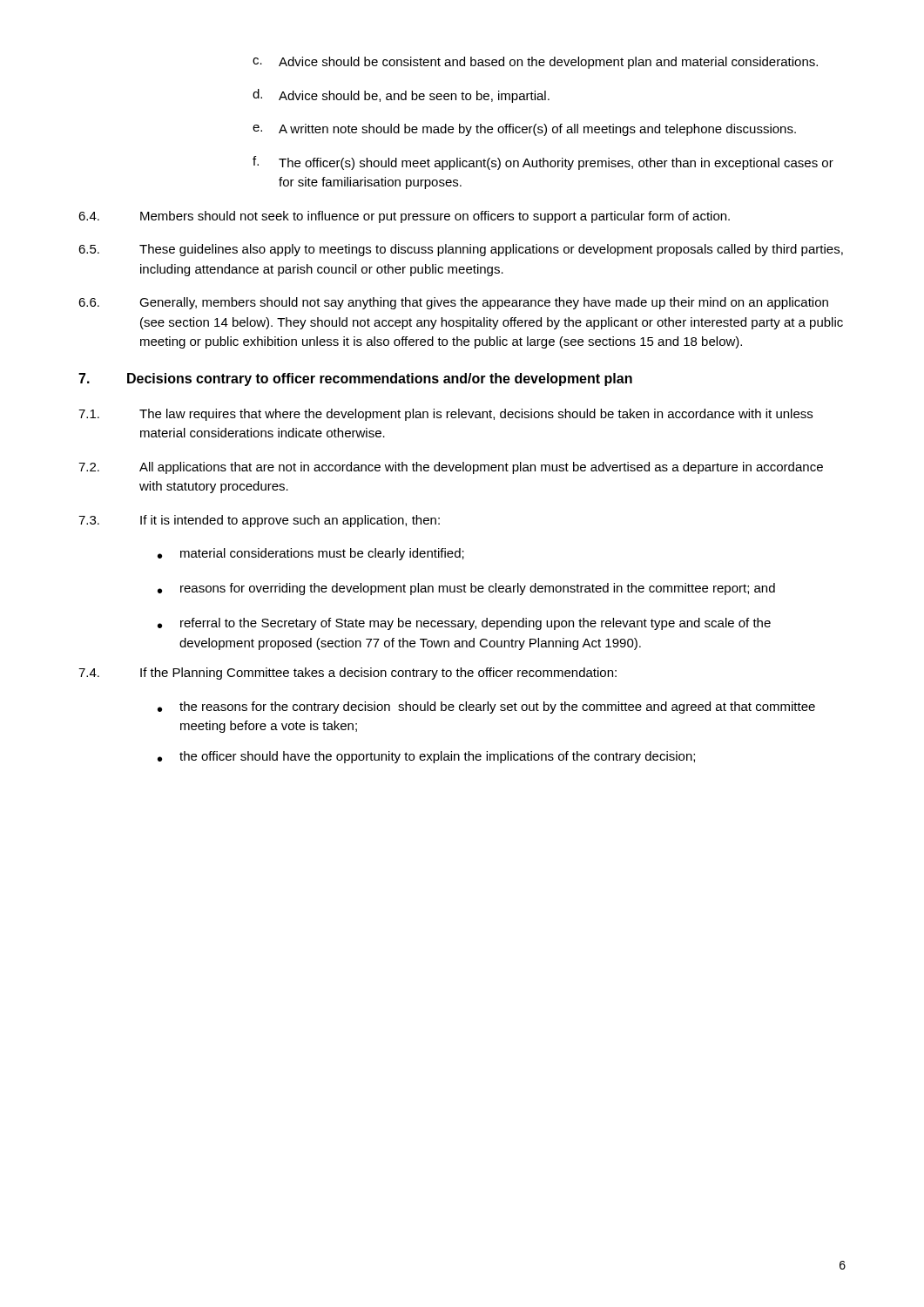Screen dimensions: 1307x924
Task: Find the passage starting "• the officer should have the"
Action: pyautogui.click(x=501, y=759)
